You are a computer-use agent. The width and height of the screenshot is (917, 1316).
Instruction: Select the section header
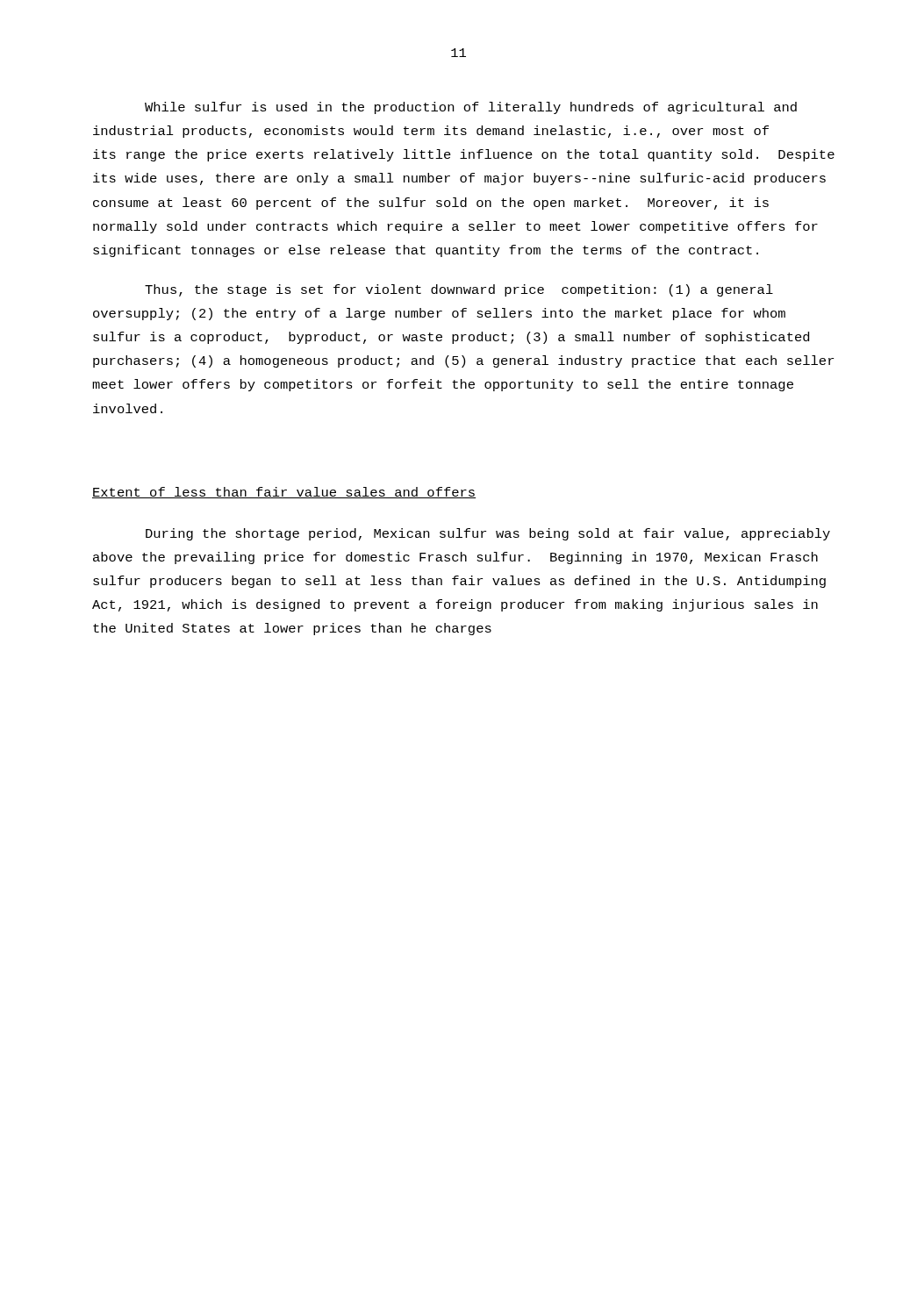(284, 493)
